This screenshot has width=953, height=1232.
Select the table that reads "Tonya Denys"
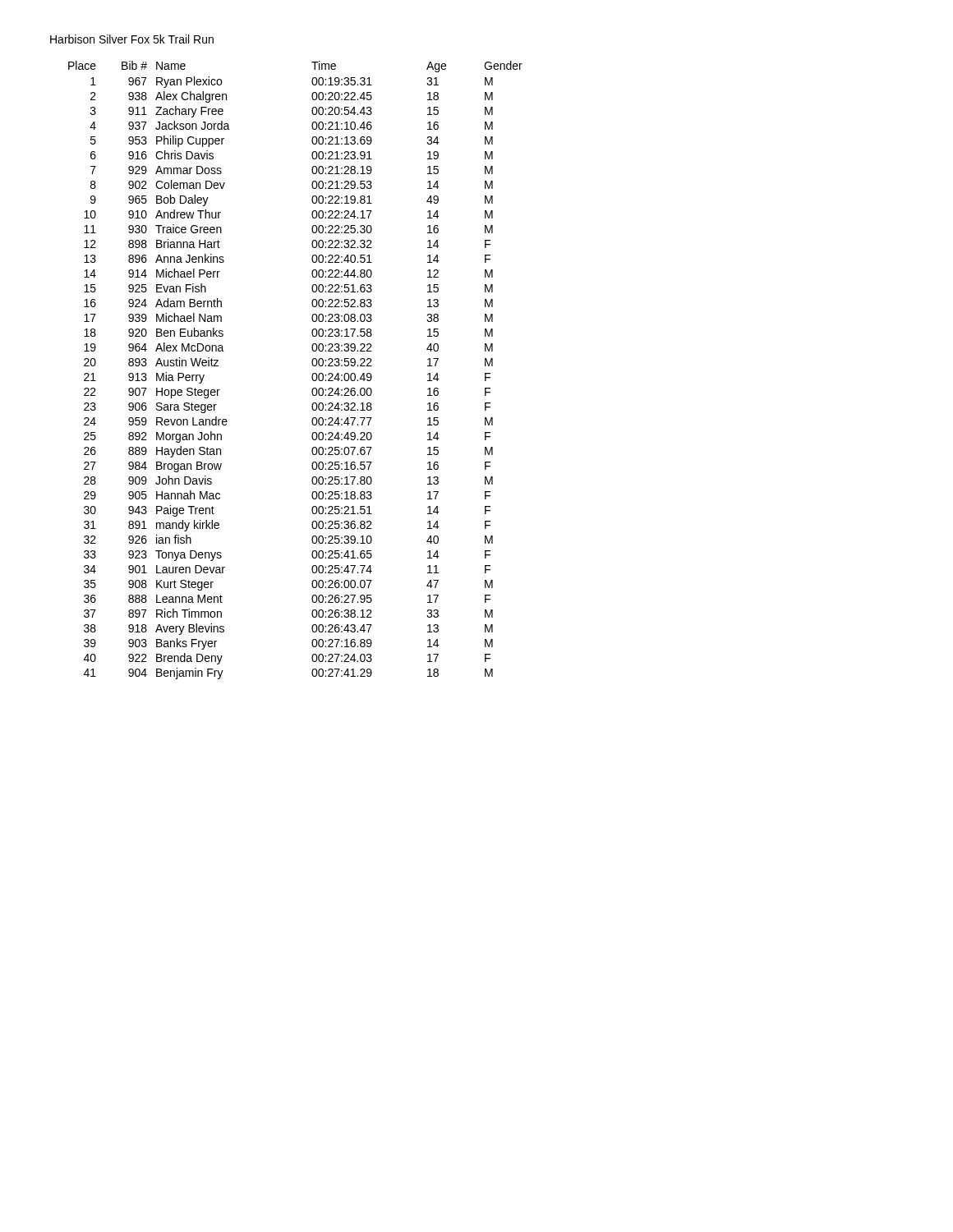click(x=303, y=369)
